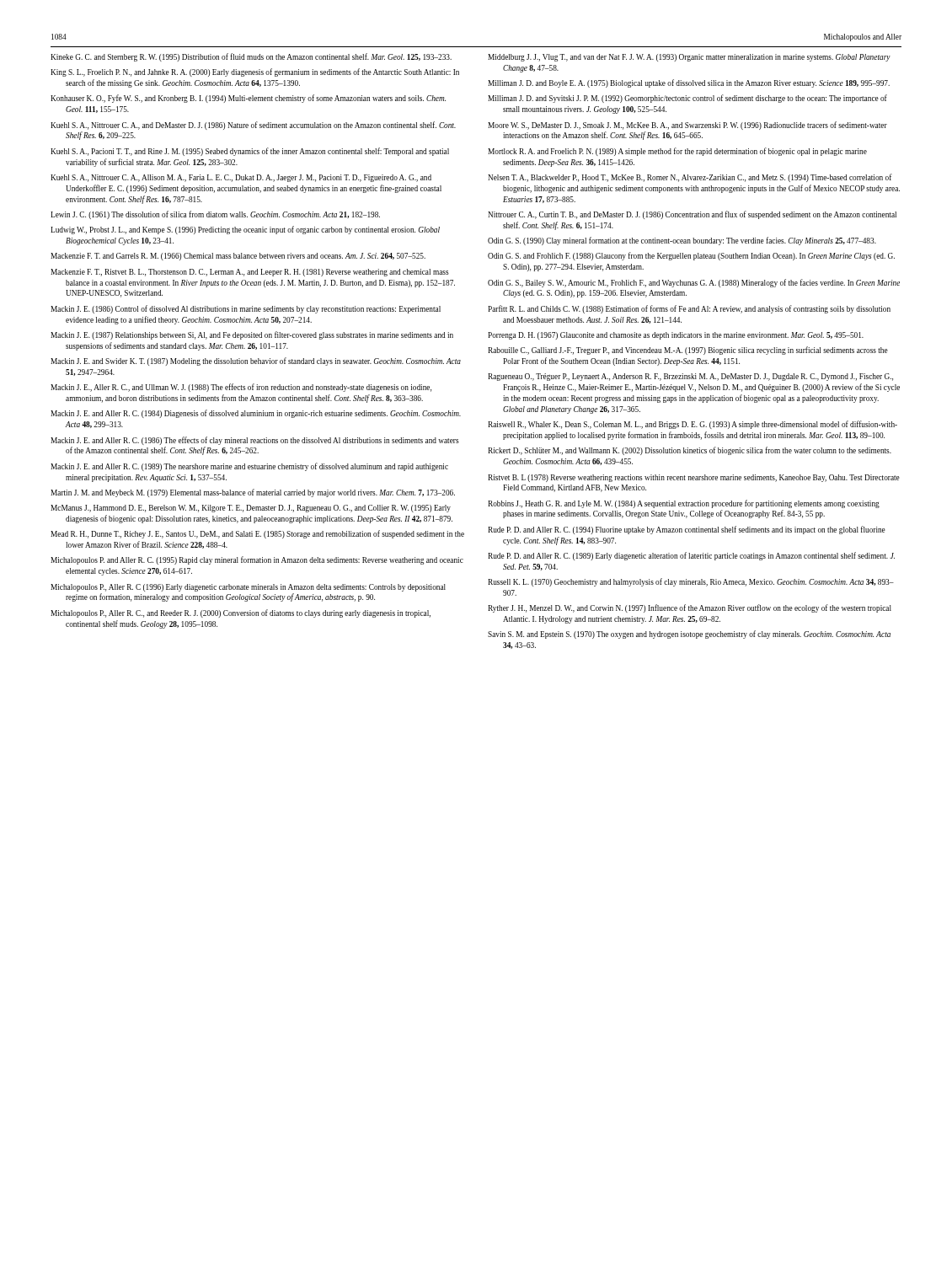The height and width of the screenshot is (1264, 952).
Task: Locate the list item containing "King S. L., Froelich P. N.,"
Action: coord(255,78)
